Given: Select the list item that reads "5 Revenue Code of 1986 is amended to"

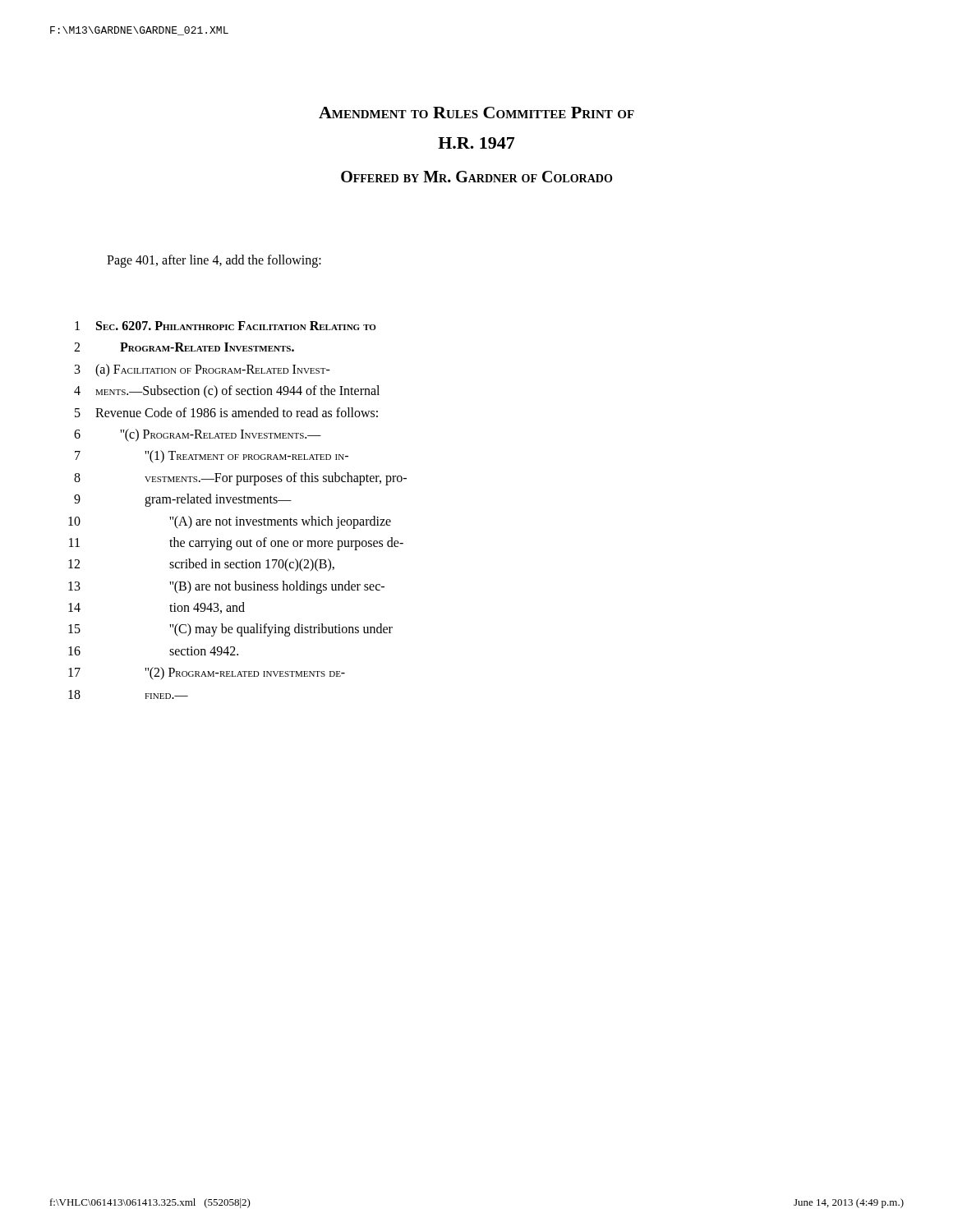Looking at the screenshot, I should (x=226, y=412).
